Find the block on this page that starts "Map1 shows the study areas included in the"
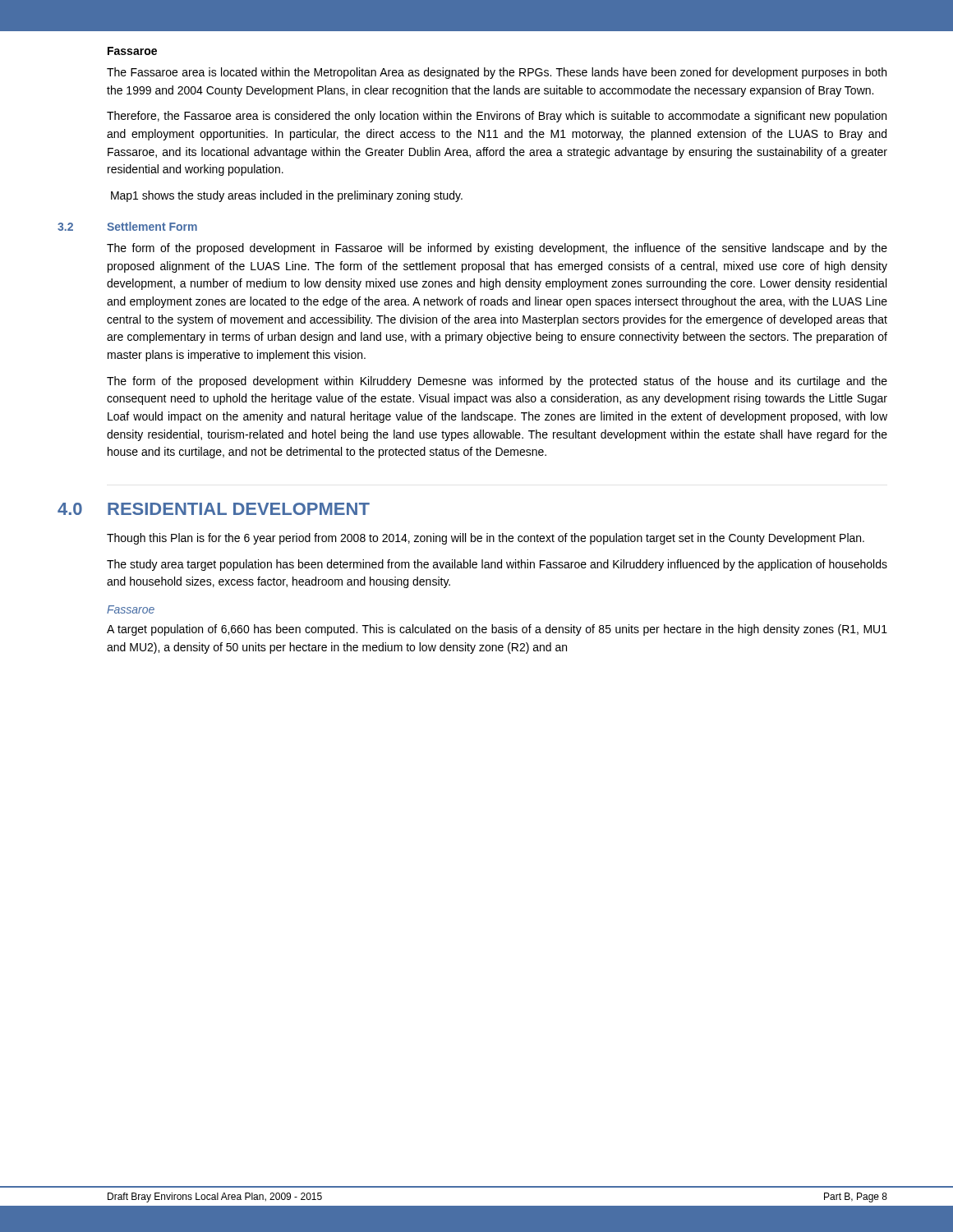The width and height of the screenshot is (953, 1232). click(x=287, y=196)
